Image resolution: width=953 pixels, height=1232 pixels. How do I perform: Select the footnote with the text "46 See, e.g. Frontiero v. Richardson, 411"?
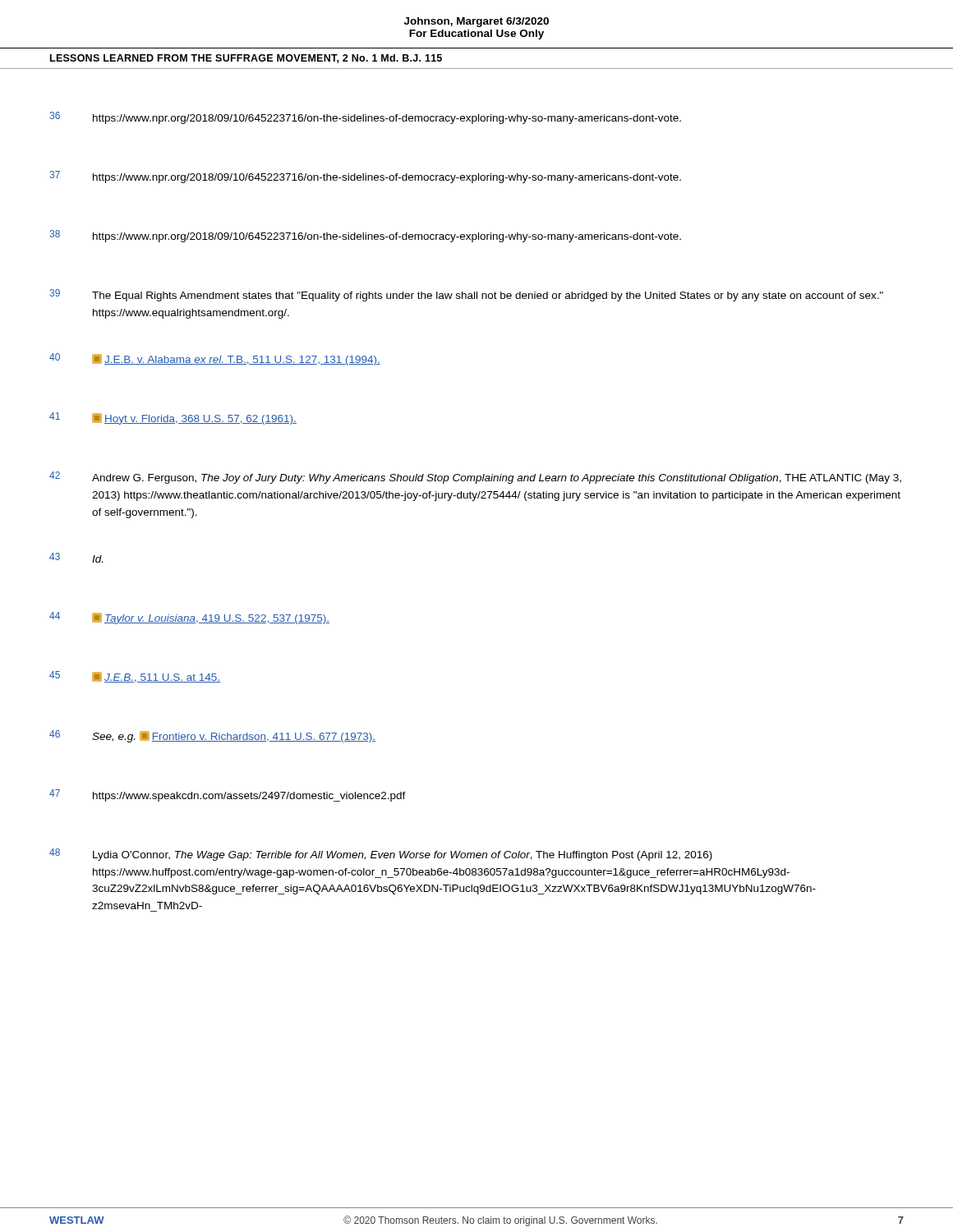click(212, 736)
